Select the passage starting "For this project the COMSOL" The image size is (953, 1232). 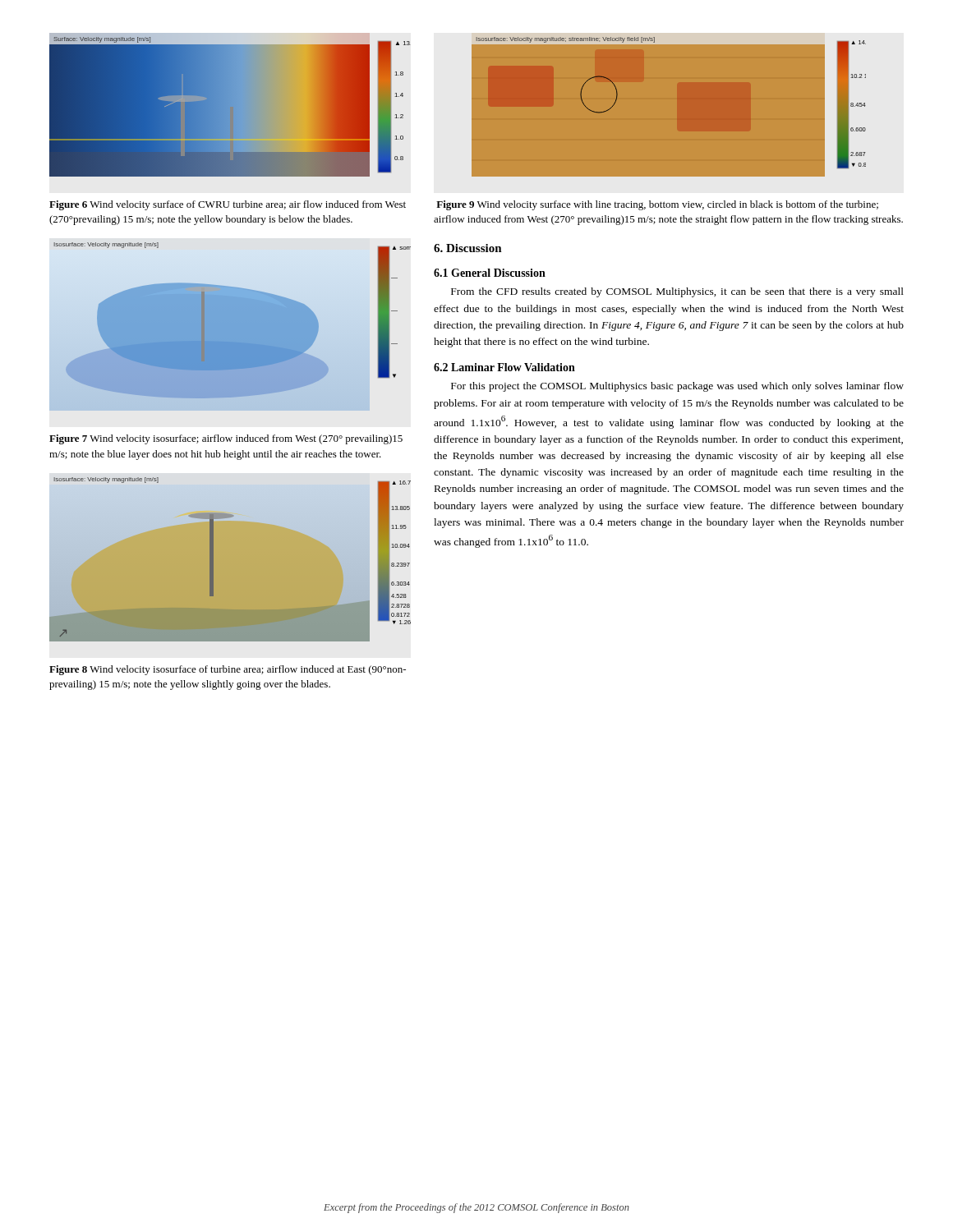pos(669,464)
